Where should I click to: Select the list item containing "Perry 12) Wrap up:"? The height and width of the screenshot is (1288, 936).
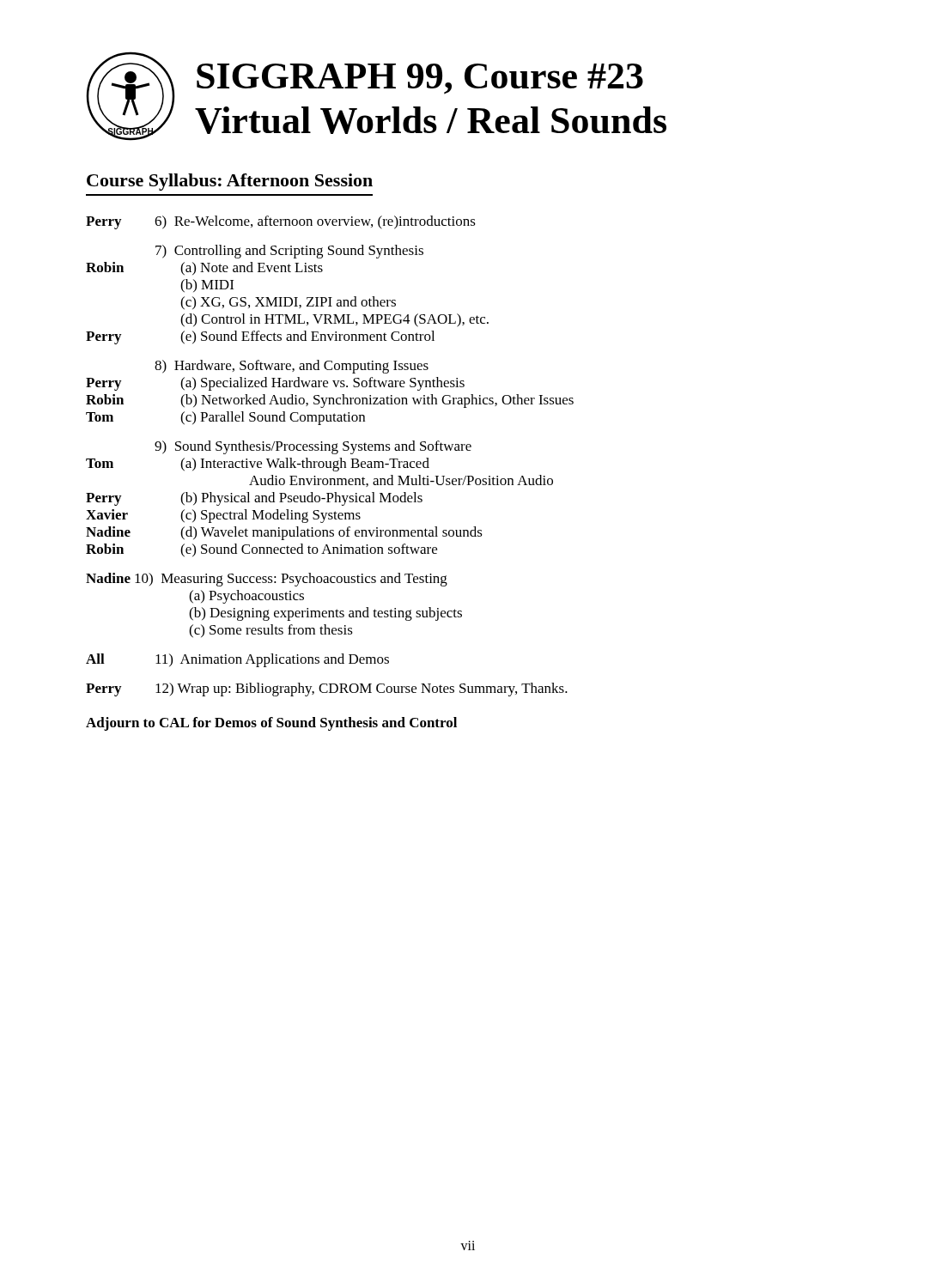(x=327, y=689)
